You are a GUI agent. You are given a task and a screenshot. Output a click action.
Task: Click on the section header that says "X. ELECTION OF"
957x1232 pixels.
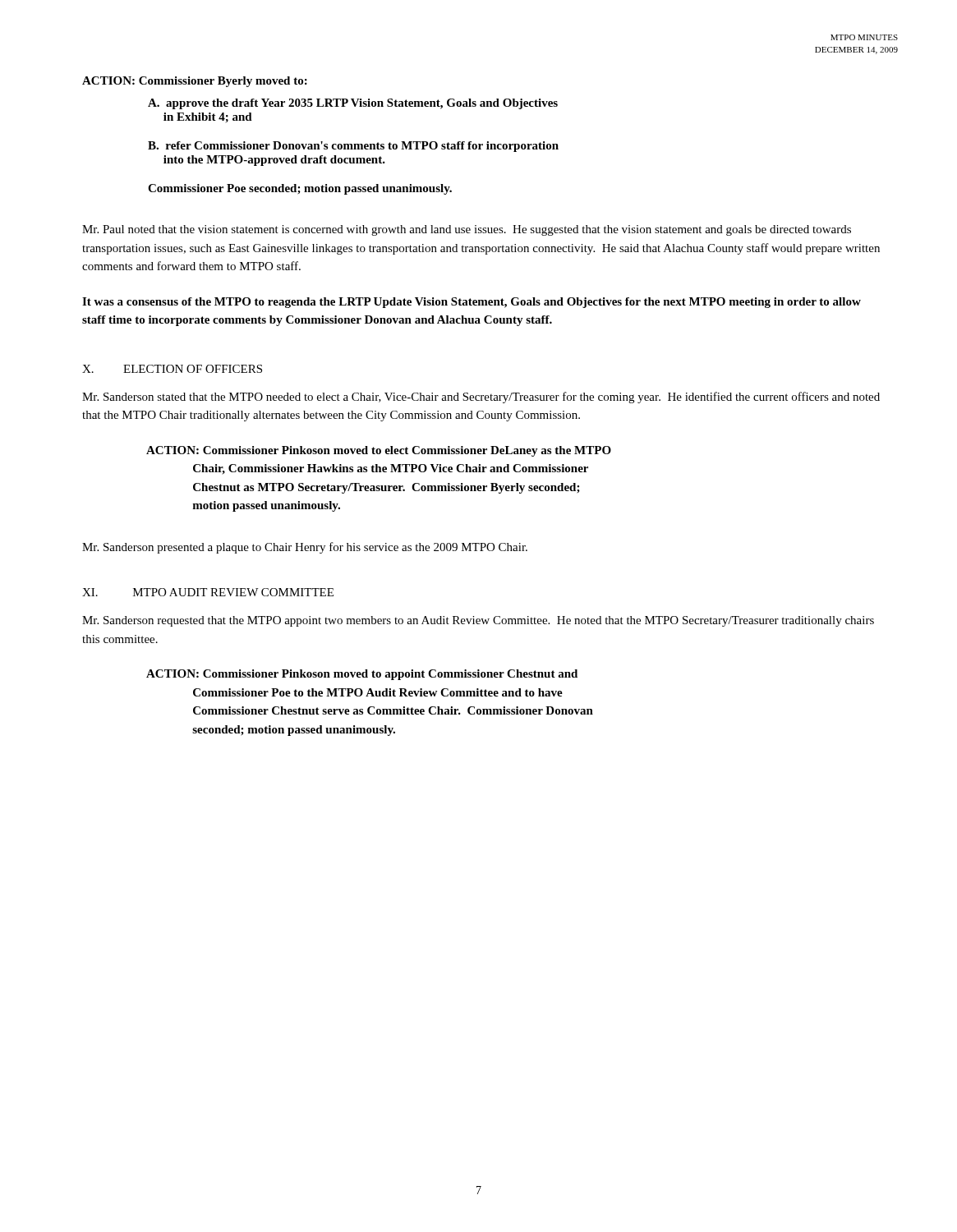coord(172,369)
